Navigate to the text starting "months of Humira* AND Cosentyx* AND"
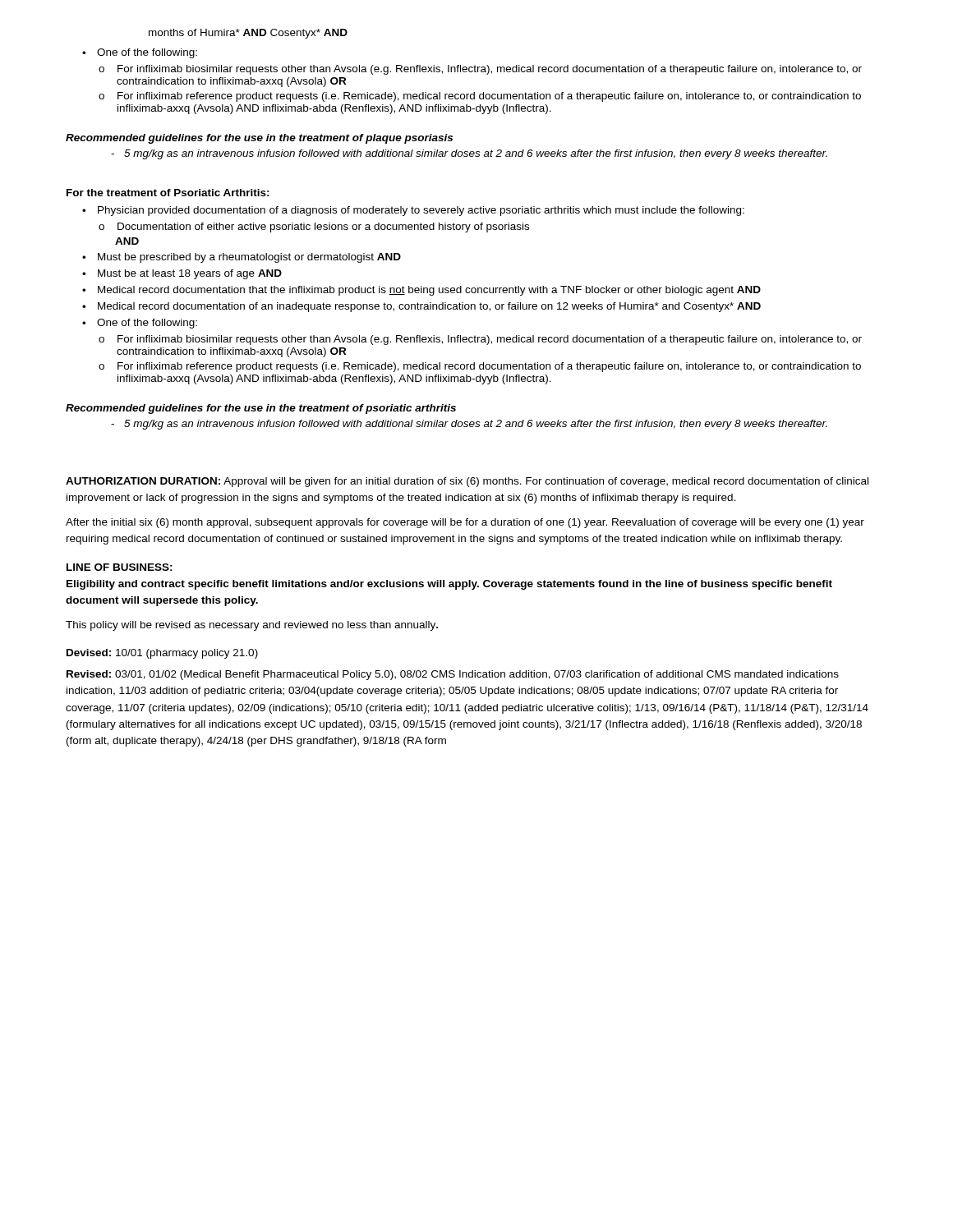 pos(248,32)
